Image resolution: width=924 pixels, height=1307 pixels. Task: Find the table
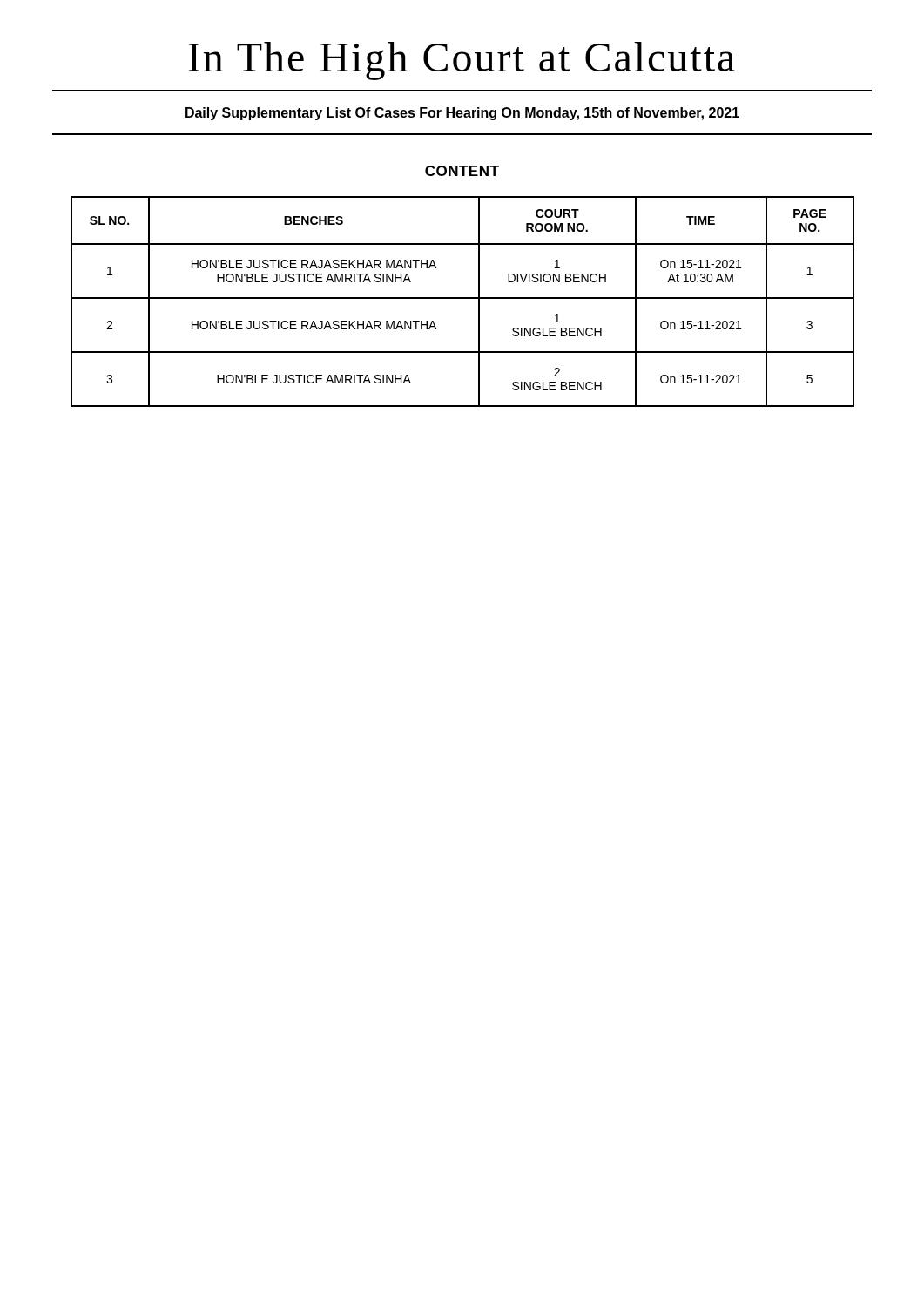click(462, 301)
